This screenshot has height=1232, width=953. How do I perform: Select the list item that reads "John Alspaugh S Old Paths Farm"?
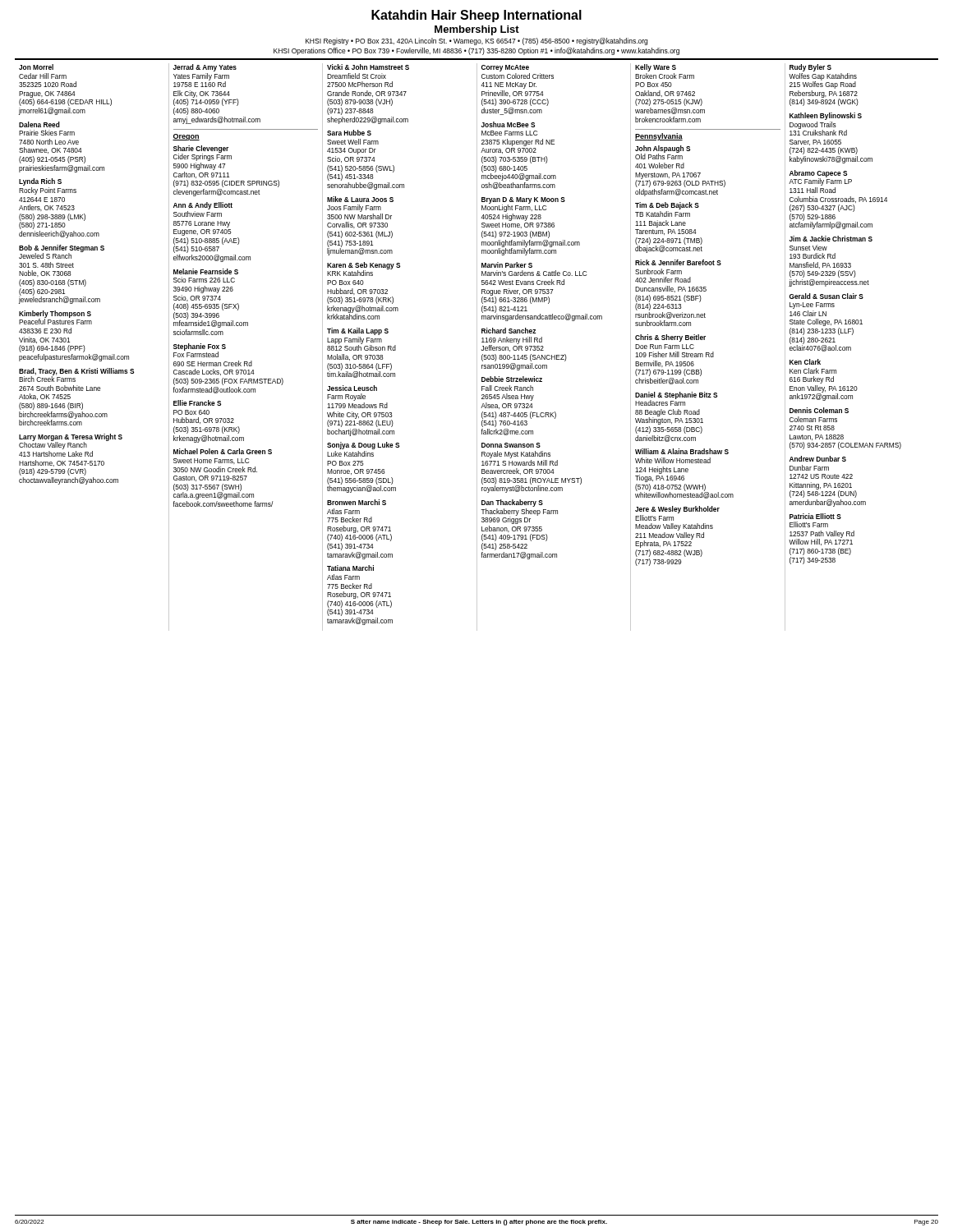coord(708,170)
